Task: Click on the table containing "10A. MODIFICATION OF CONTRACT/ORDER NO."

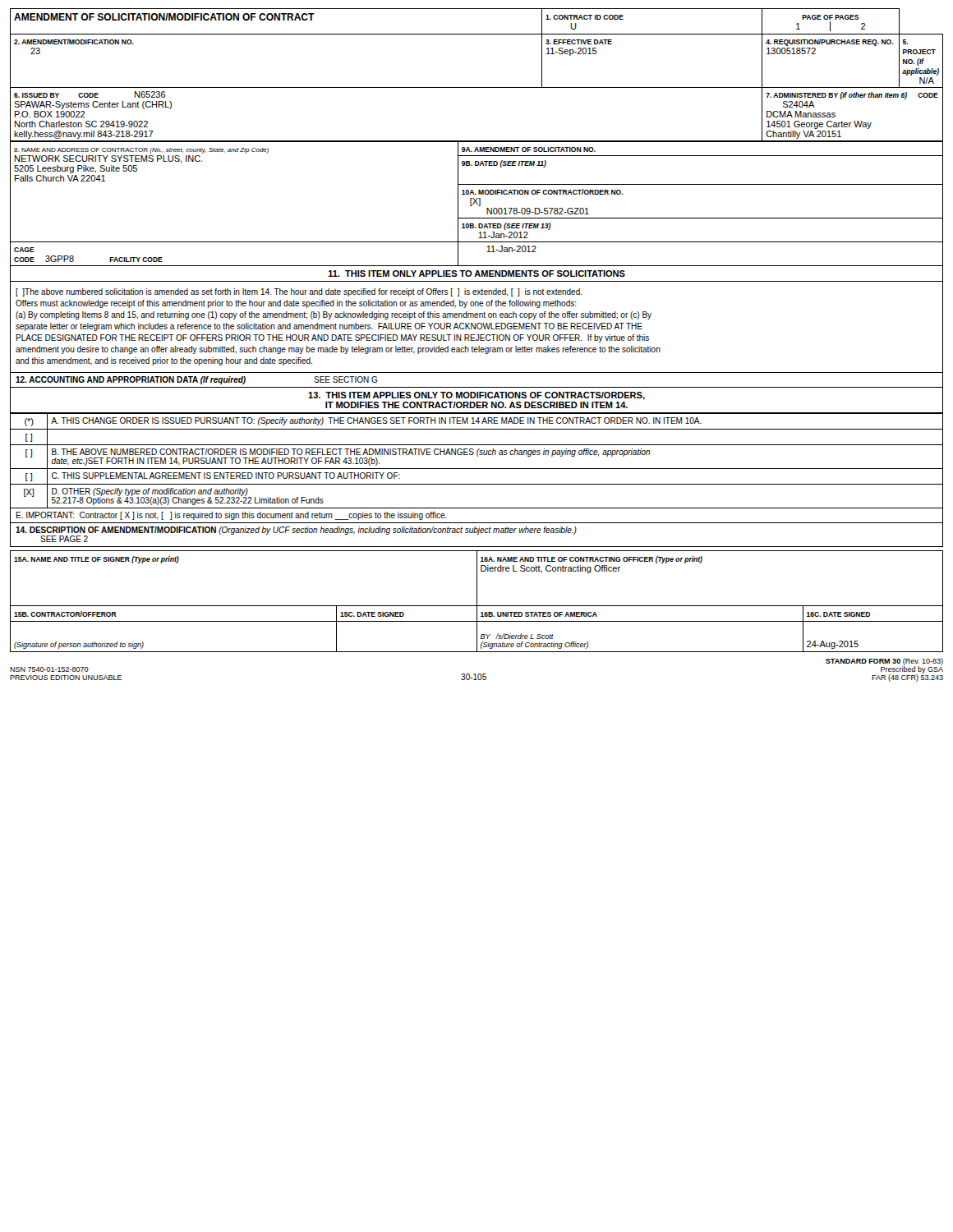Action: point(476,204)
